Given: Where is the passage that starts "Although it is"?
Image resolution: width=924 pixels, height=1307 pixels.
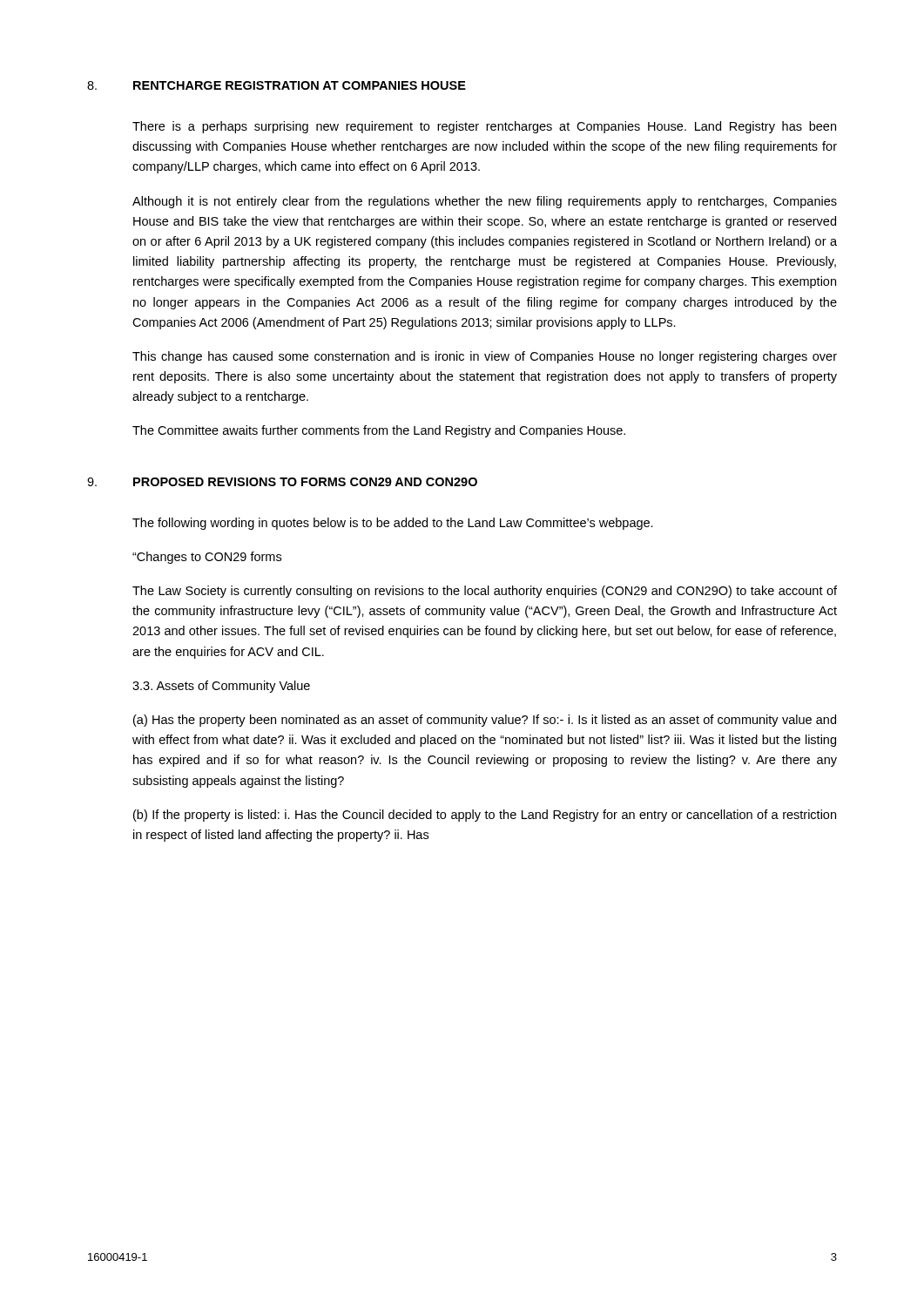Looking at the screenshot, I should tap(485, 262).
